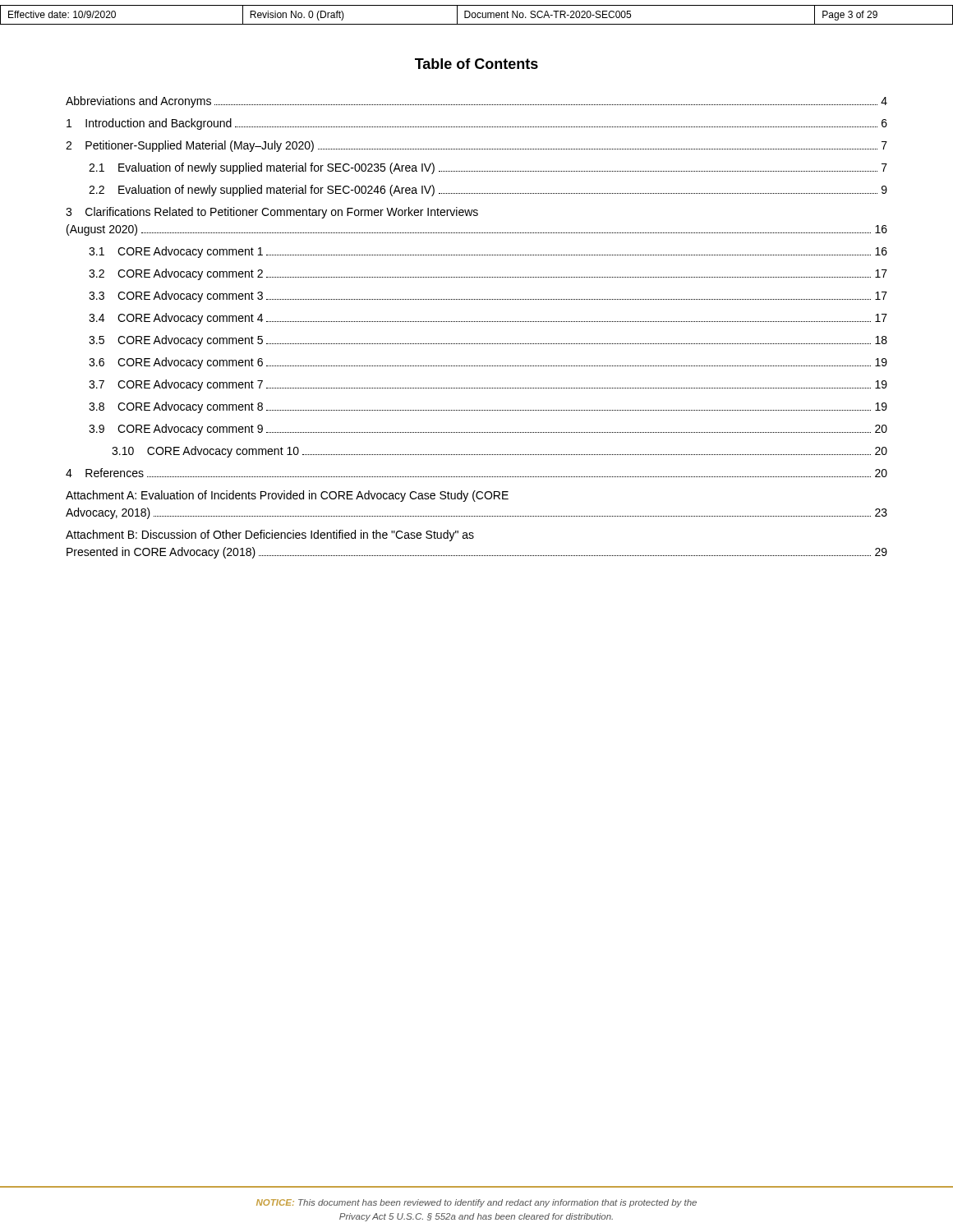Point to "3.4 CORE Advocacy comment 4 17"

coord(488,318)
